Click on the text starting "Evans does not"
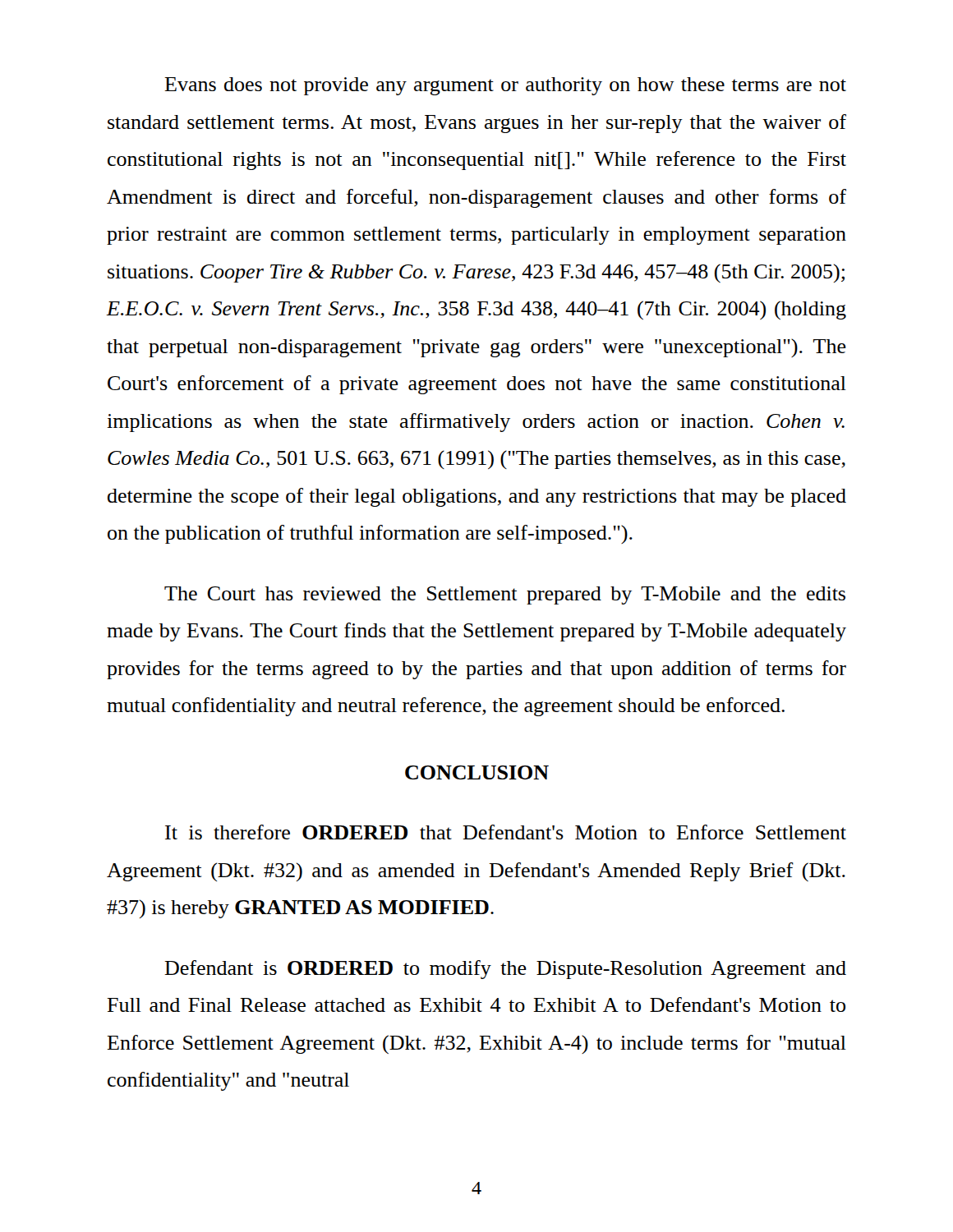Viewport: 953px width, 1232px height. pos(476,309)
